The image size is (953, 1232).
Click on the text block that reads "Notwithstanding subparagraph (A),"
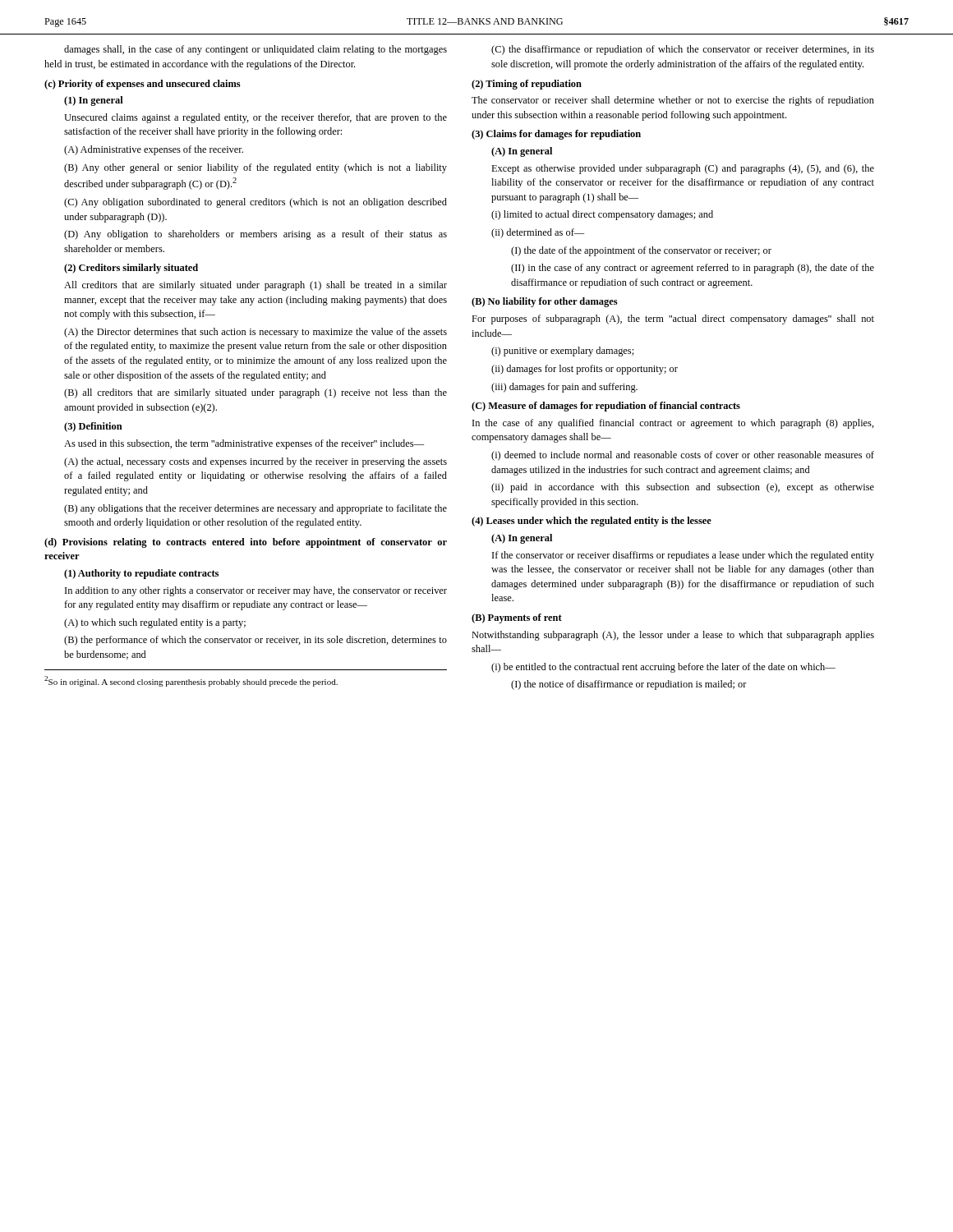673,642
